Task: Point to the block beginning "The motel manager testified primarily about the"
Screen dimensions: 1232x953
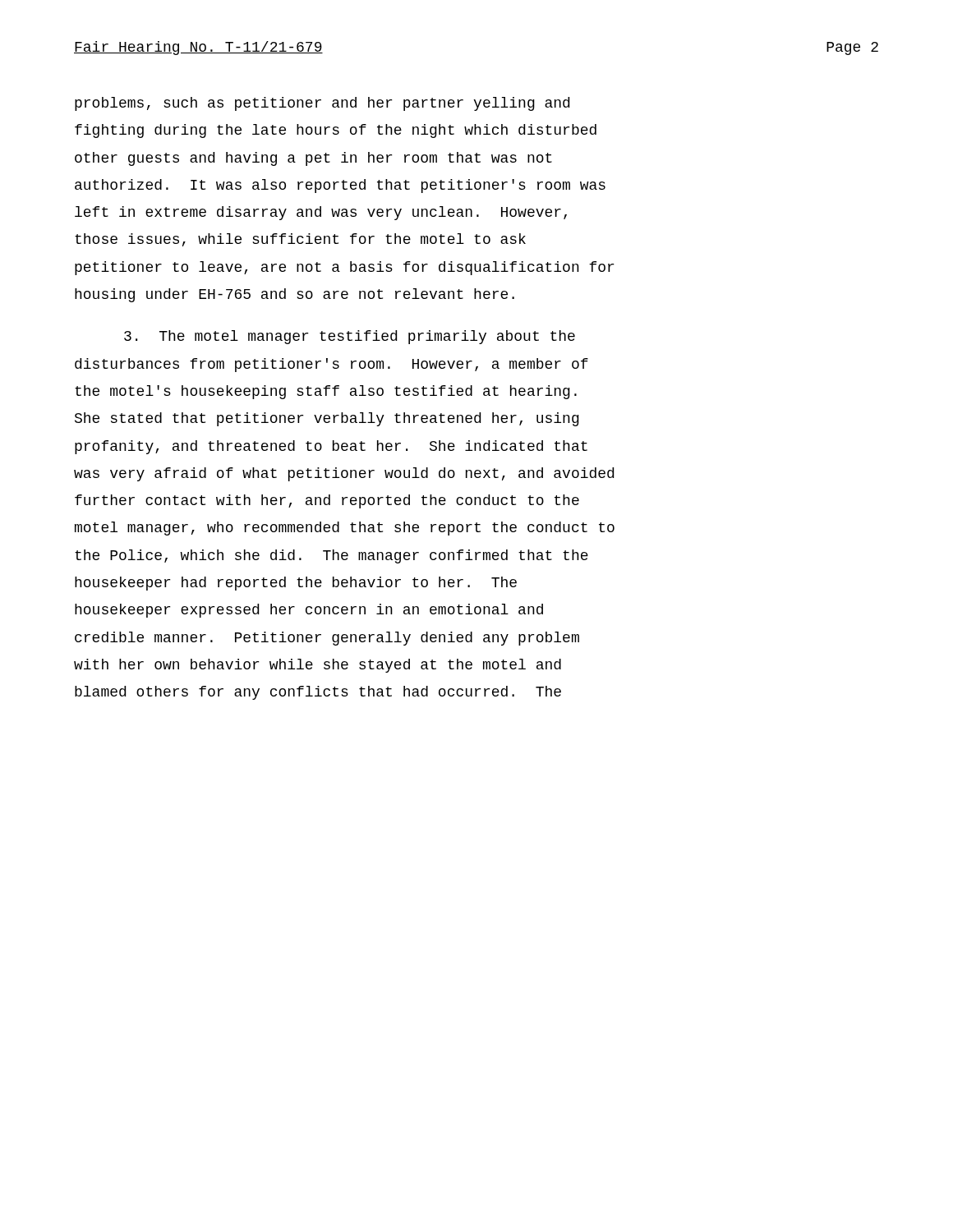Action: pos(345,515)
